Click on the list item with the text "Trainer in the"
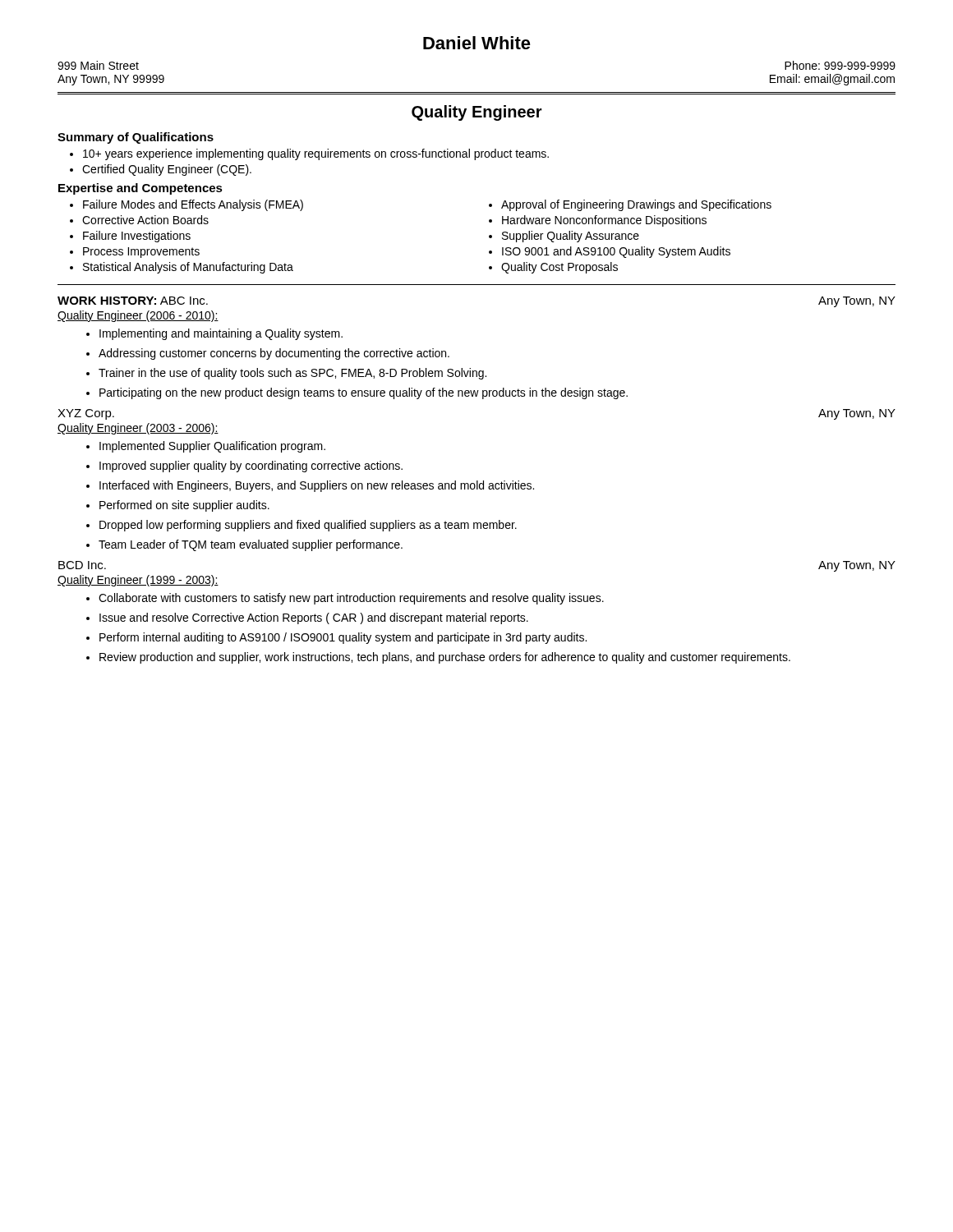 (476, 373)
